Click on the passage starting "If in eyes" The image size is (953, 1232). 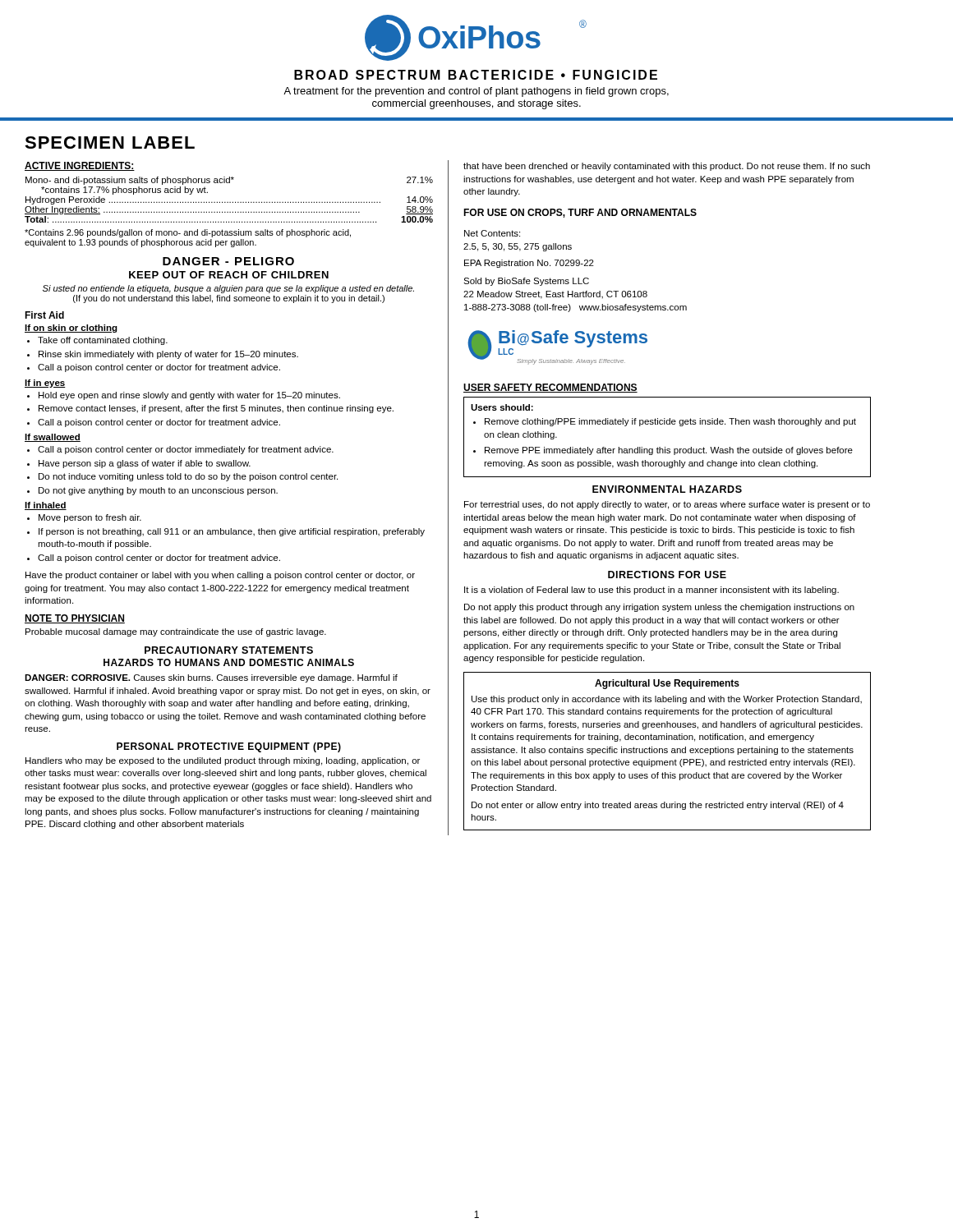click(45, 382)
